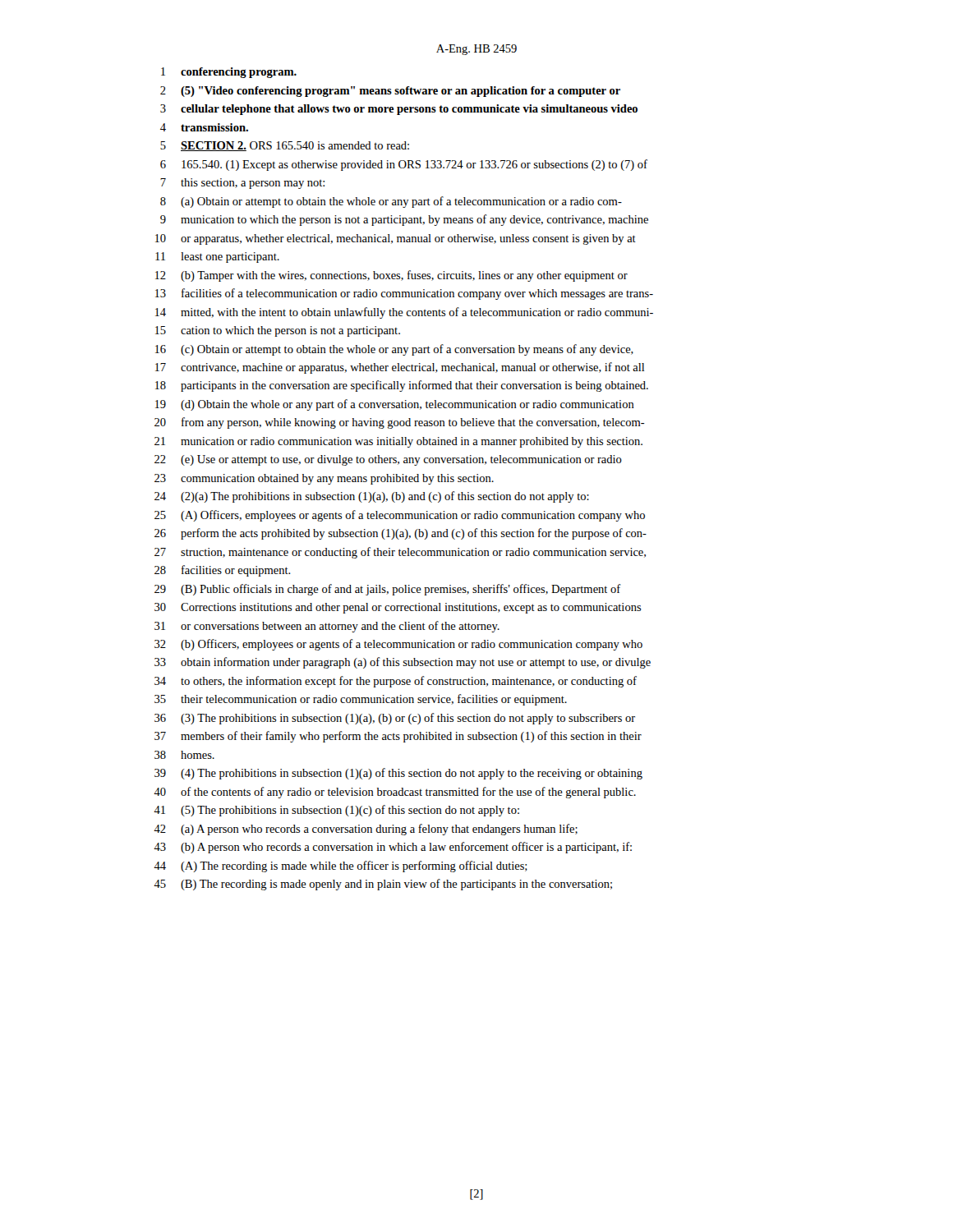Navigate to the text starting "12 (b) Tamper with the wires, connections,"
Viewport: 953px width, 1232px height.
tap(476, 275)
